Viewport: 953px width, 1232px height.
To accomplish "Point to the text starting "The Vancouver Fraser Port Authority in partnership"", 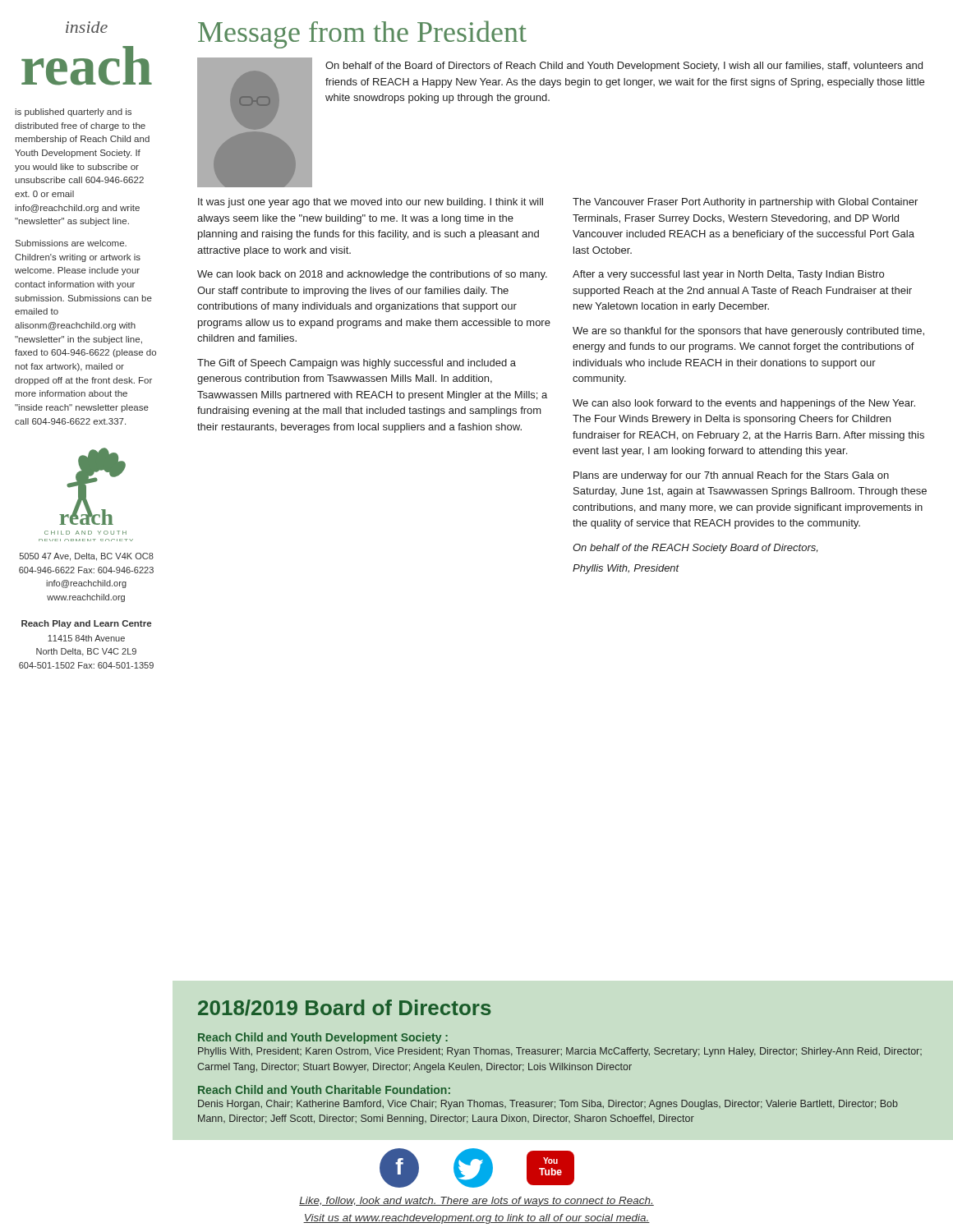I will [x=745, y=226].
